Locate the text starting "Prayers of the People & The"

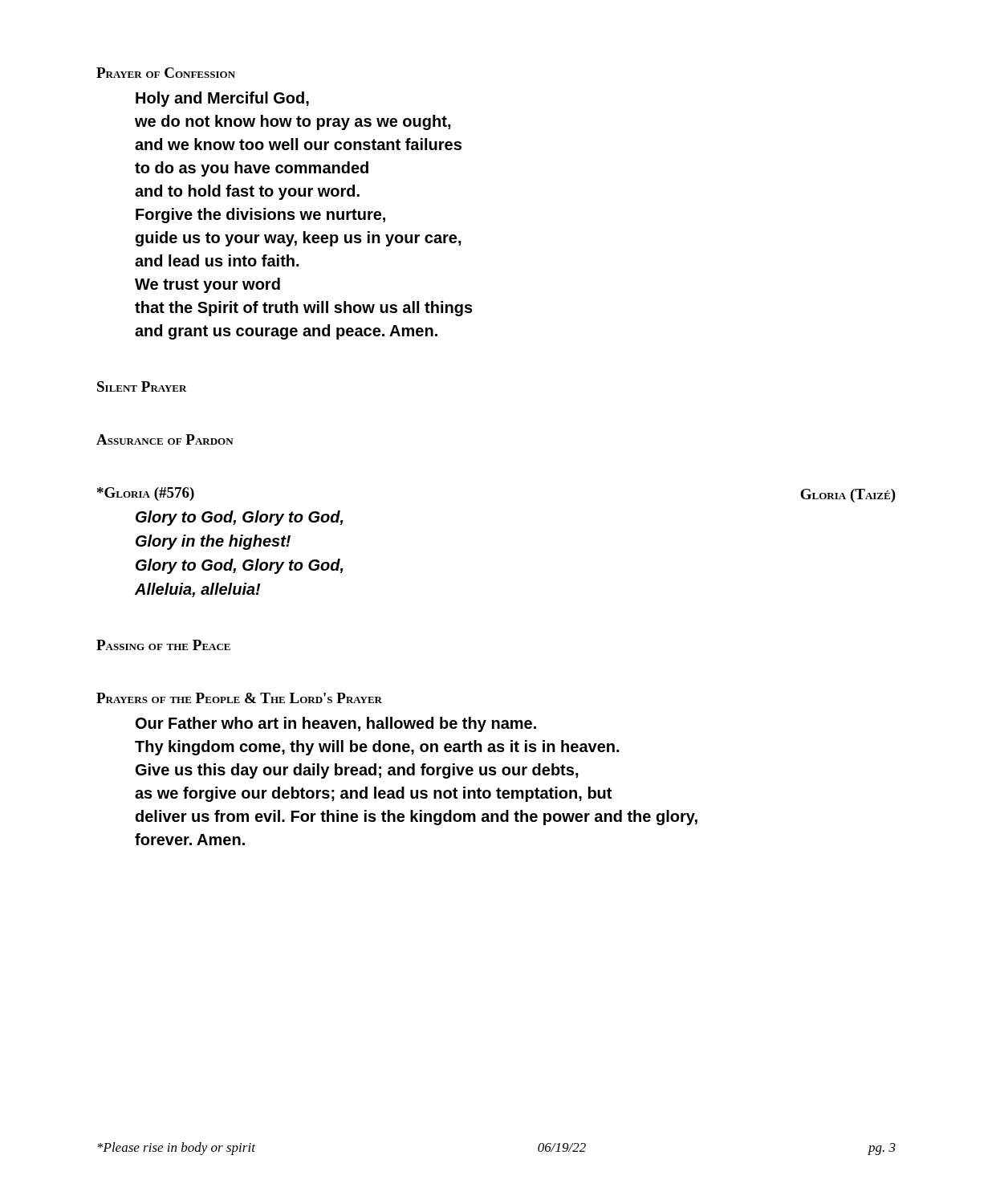tap(239, 698)
